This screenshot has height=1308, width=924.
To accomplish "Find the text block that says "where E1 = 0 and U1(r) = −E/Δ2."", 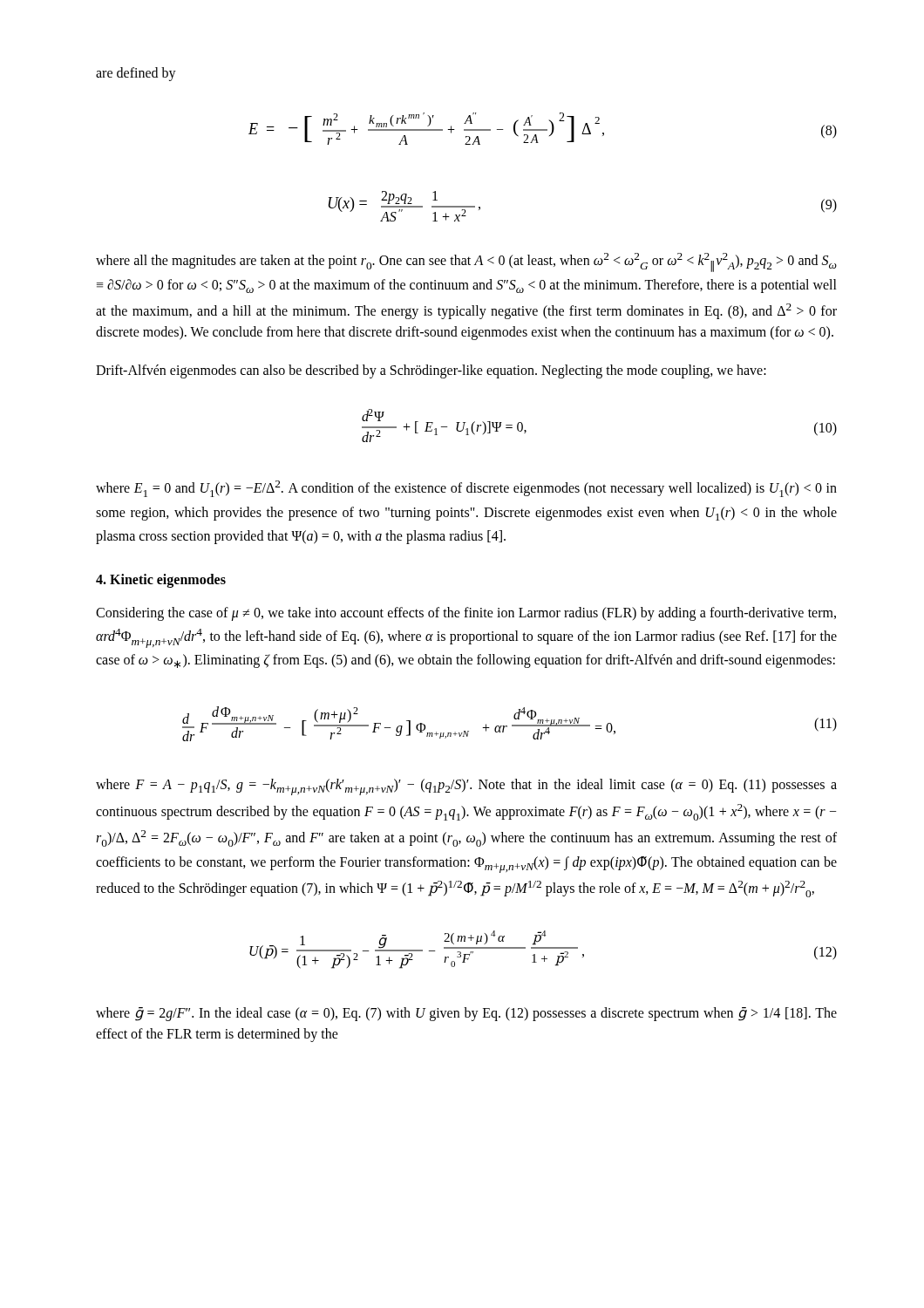I will coord(466,510).
